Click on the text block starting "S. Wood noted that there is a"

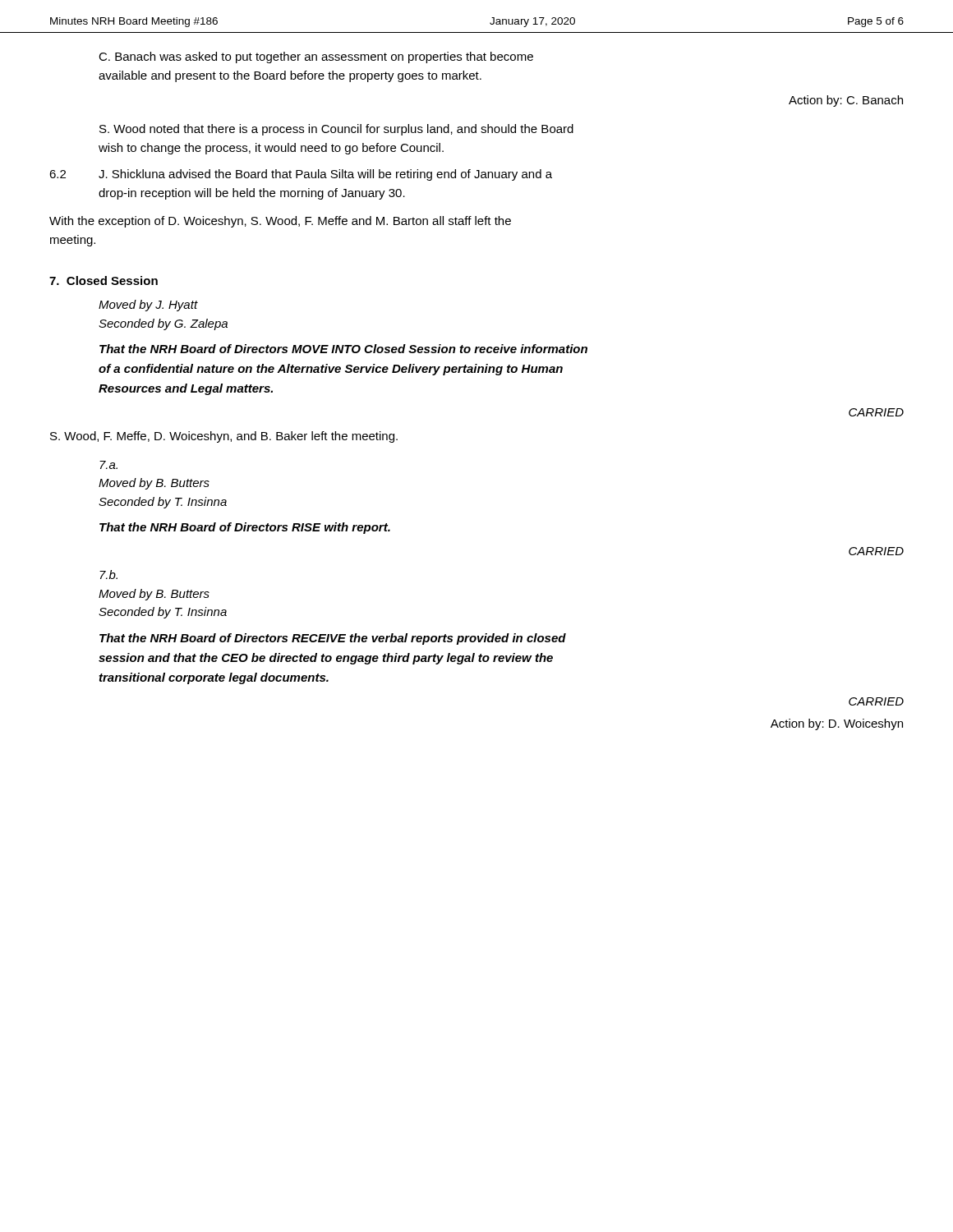point(336,138)
